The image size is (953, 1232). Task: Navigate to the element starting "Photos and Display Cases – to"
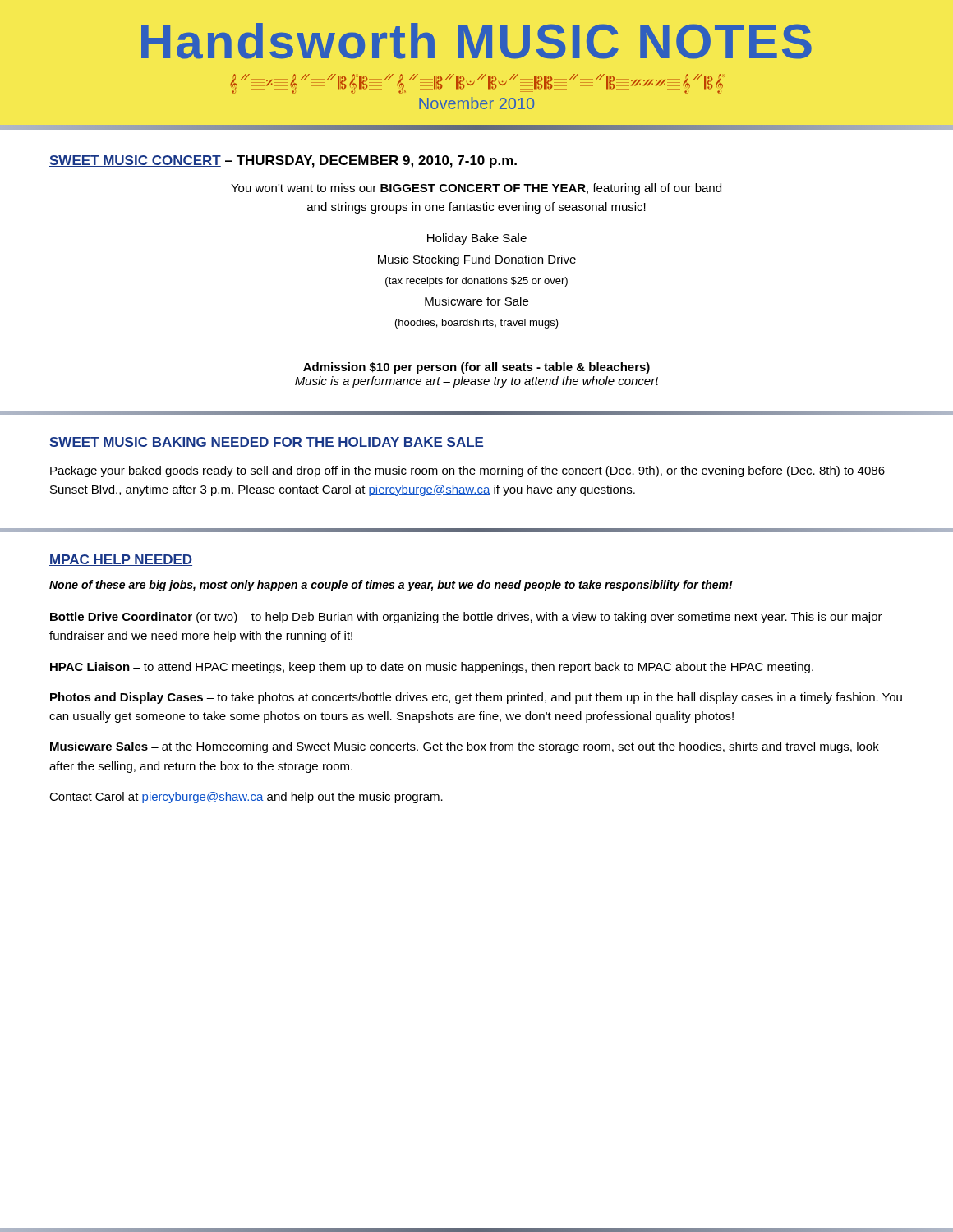tap(476, 706)
